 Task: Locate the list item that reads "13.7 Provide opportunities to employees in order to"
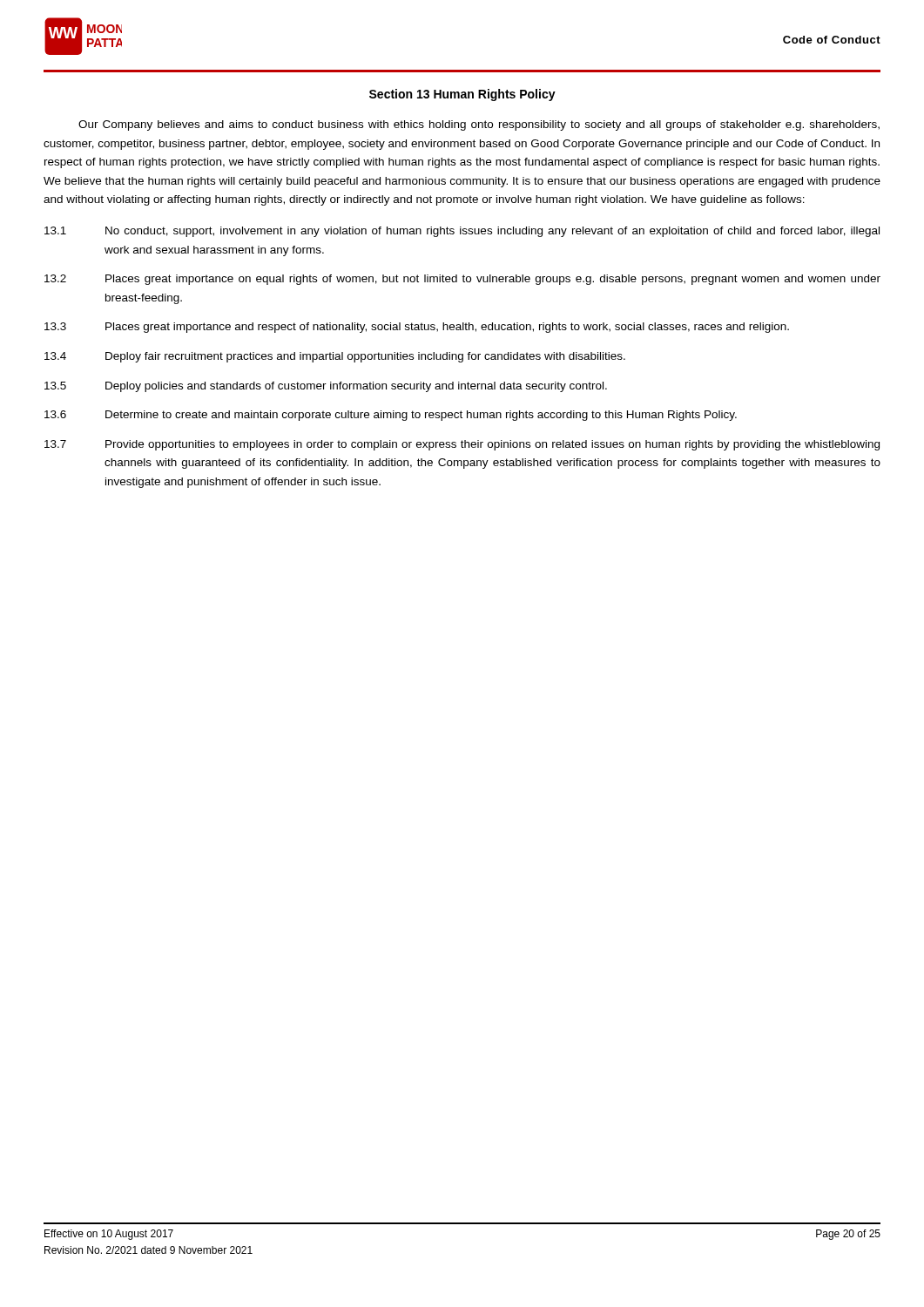462,463
